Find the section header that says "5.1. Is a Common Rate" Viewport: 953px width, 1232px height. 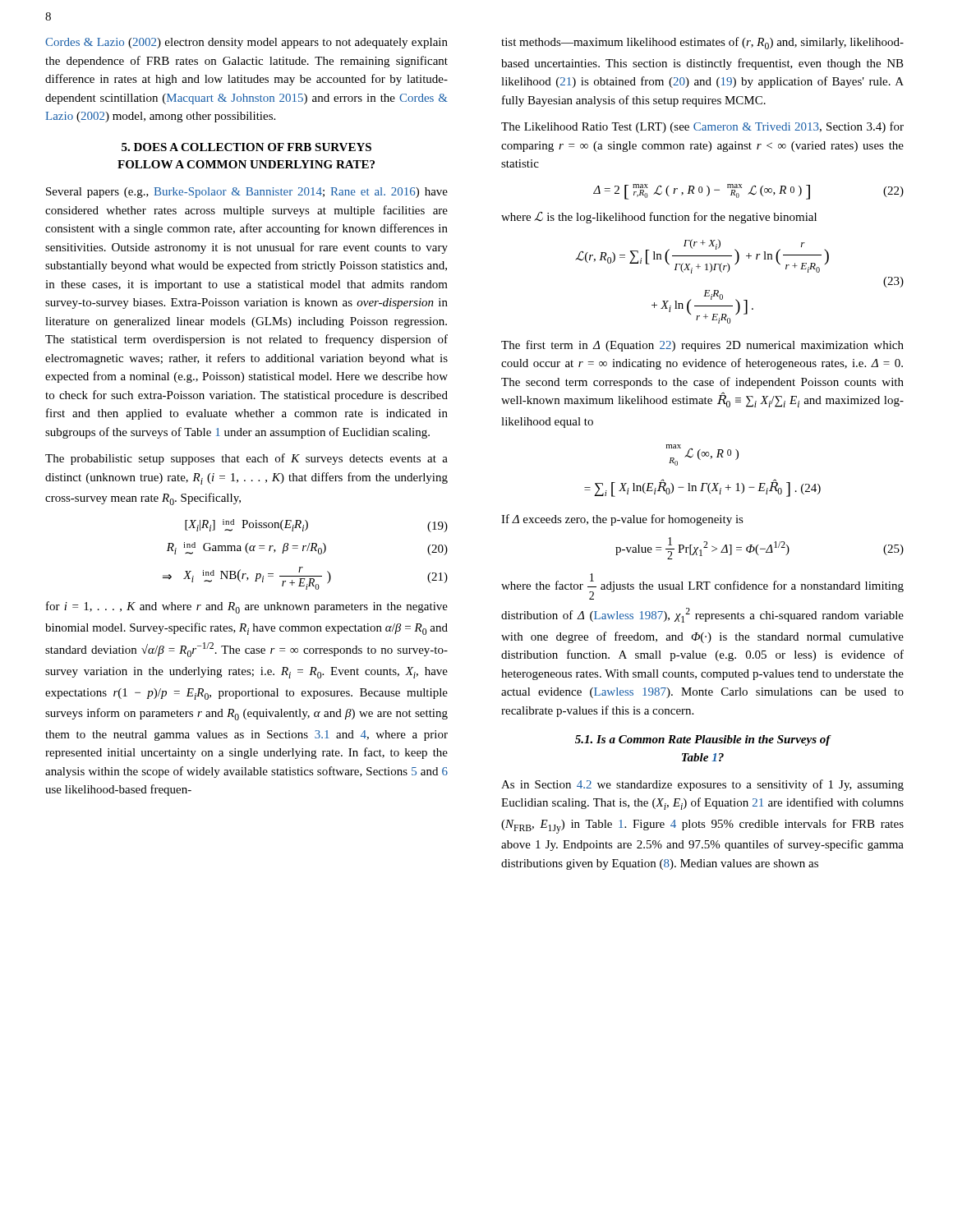tap(702, 748)
